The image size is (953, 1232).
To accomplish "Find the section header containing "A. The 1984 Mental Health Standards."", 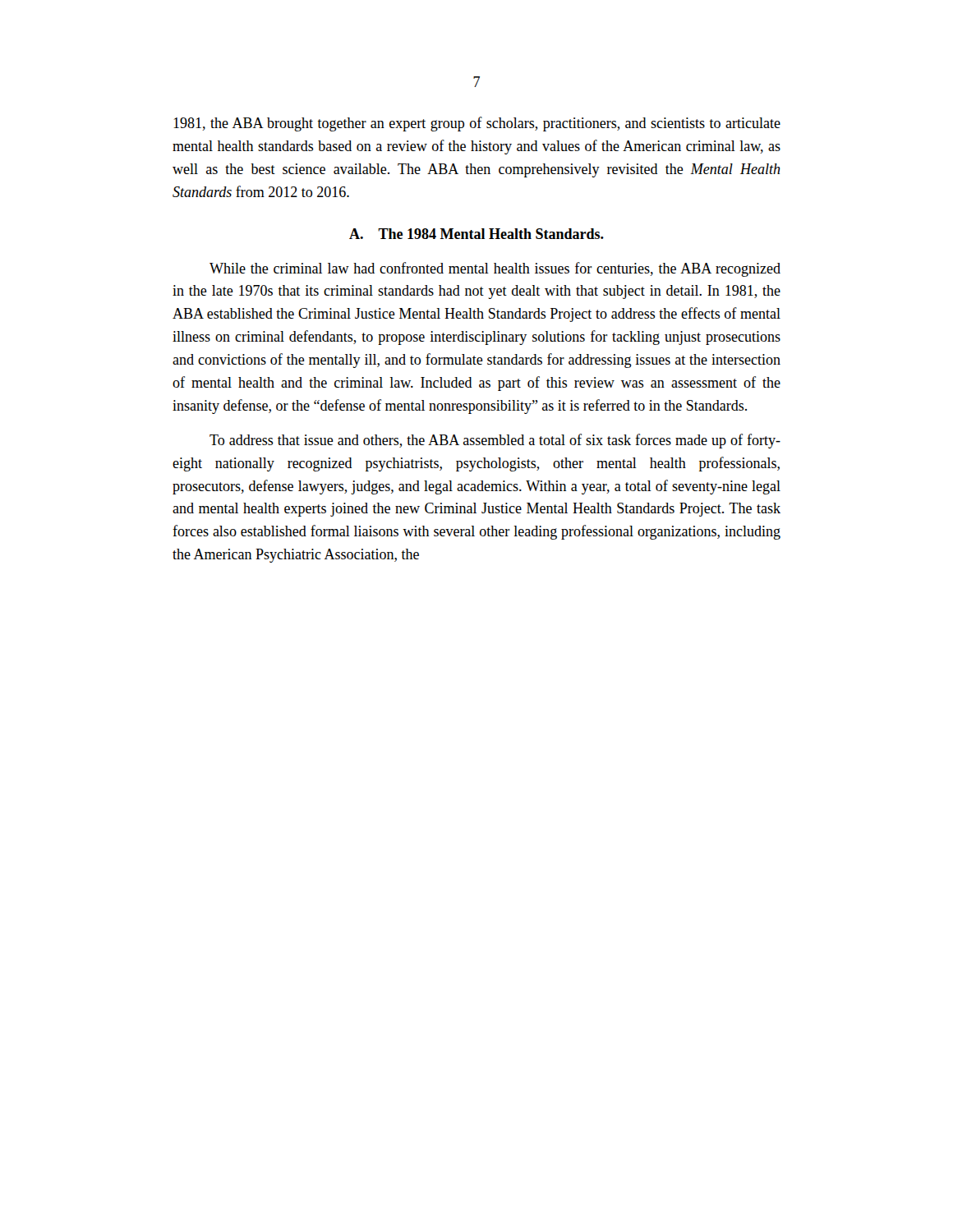I will click(x=476, y=234).
